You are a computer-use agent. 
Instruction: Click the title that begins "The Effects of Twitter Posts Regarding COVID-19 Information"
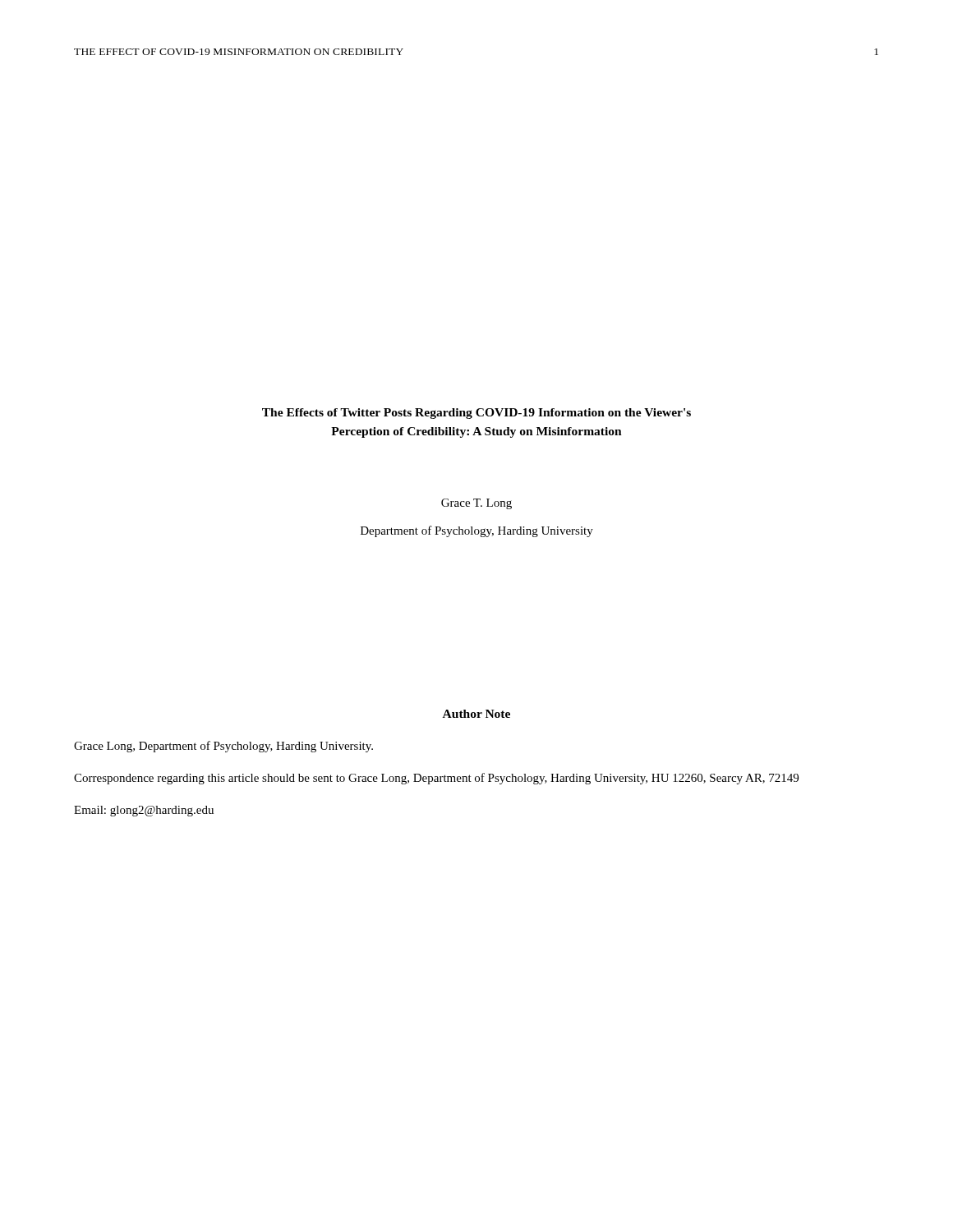(x=476, y=422)
